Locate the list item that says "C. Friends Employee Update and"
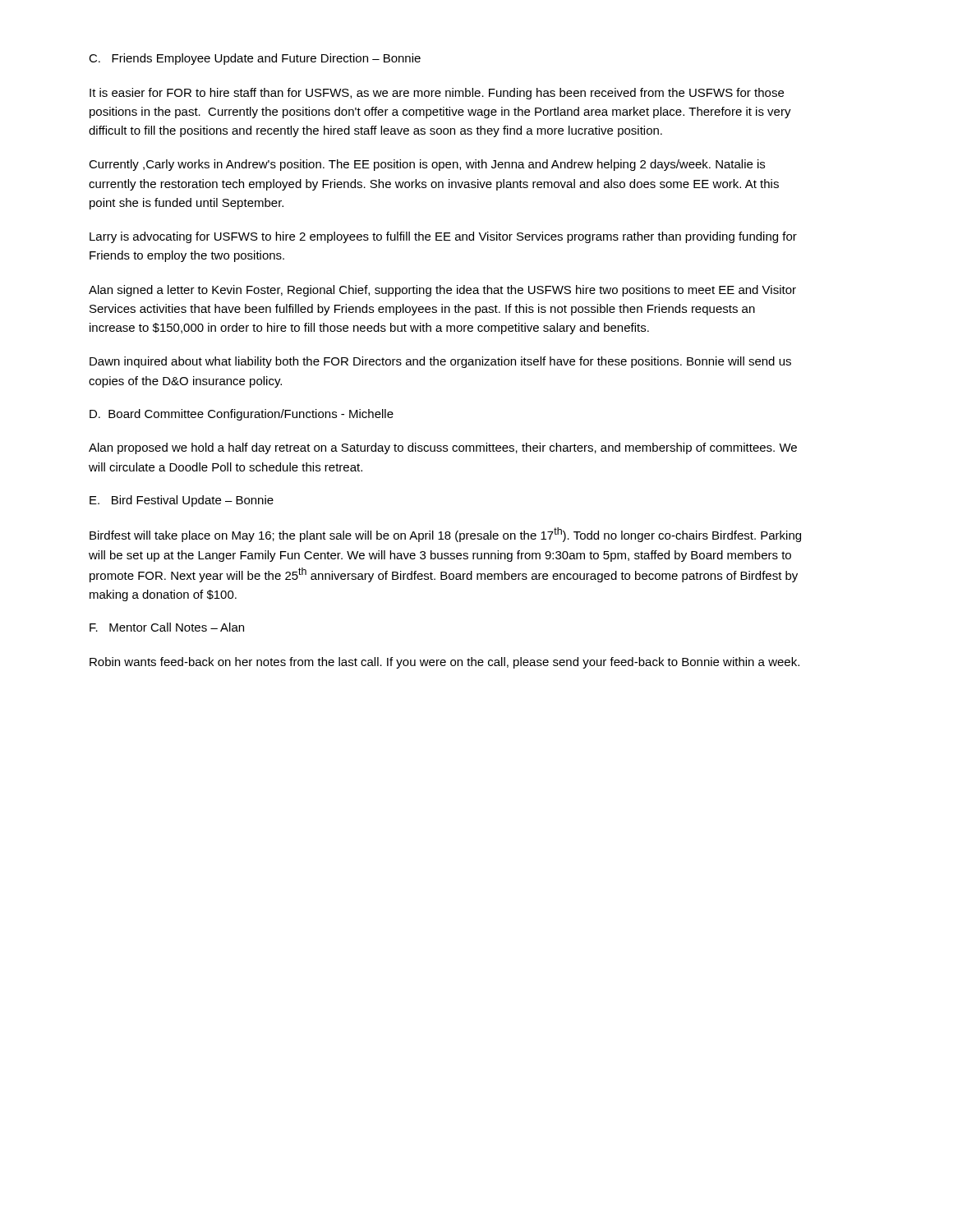 255,58
